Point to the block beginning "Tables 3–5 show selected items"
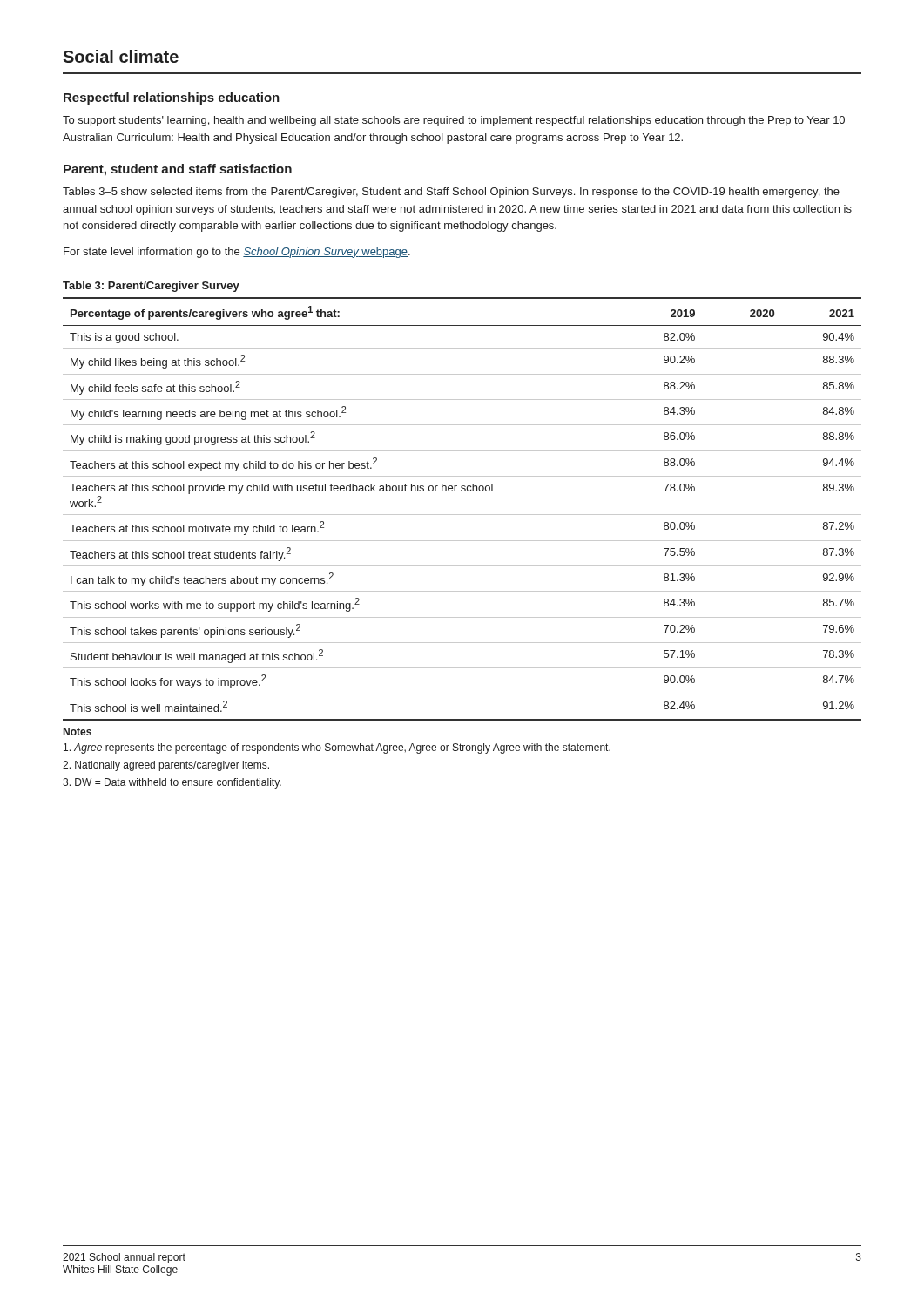924x1307 pixels. point(457,208)
